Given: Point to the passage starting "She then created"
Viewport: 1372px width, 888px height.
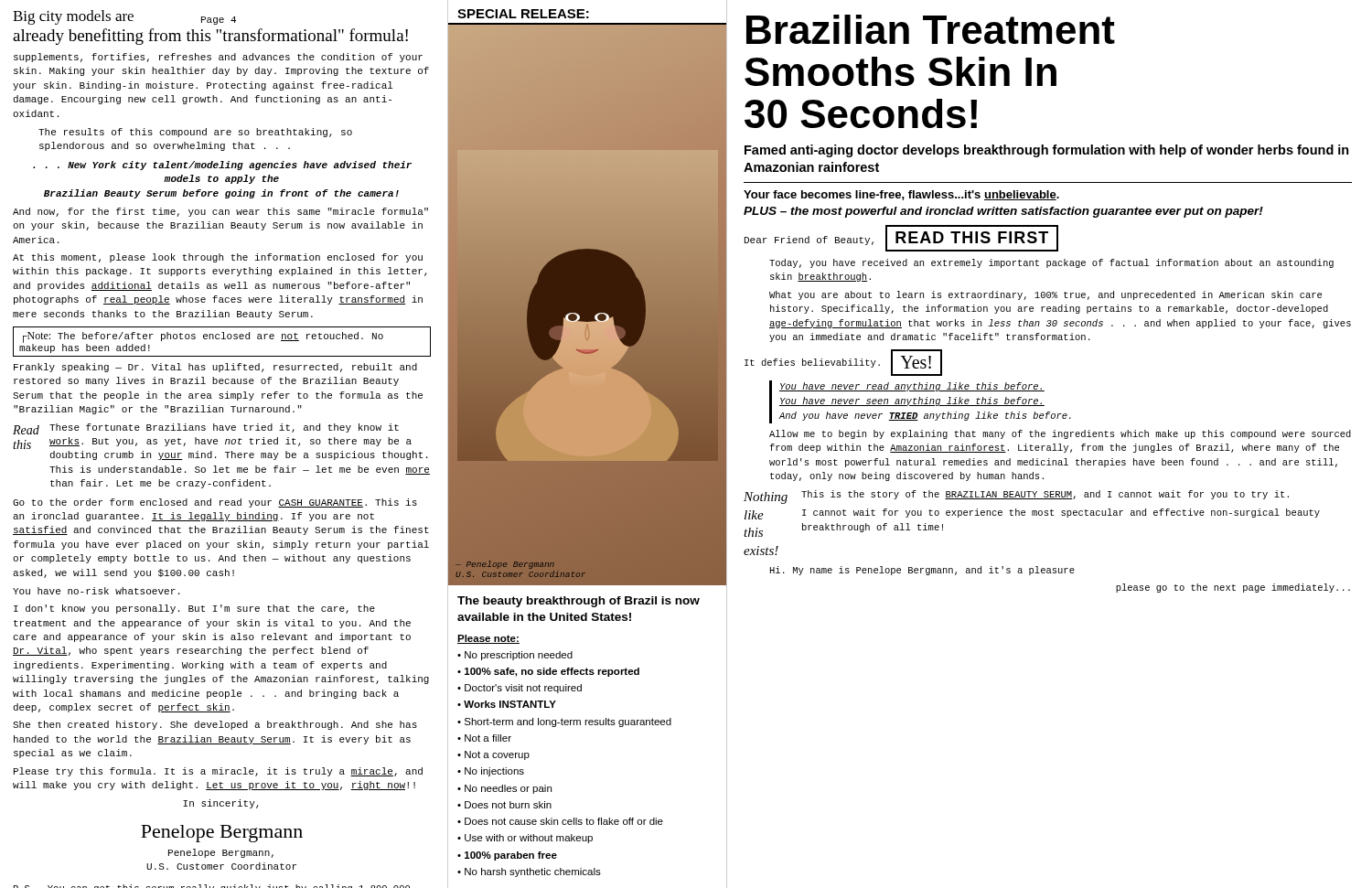Looking at the screenshot, I should coord(222,740).
